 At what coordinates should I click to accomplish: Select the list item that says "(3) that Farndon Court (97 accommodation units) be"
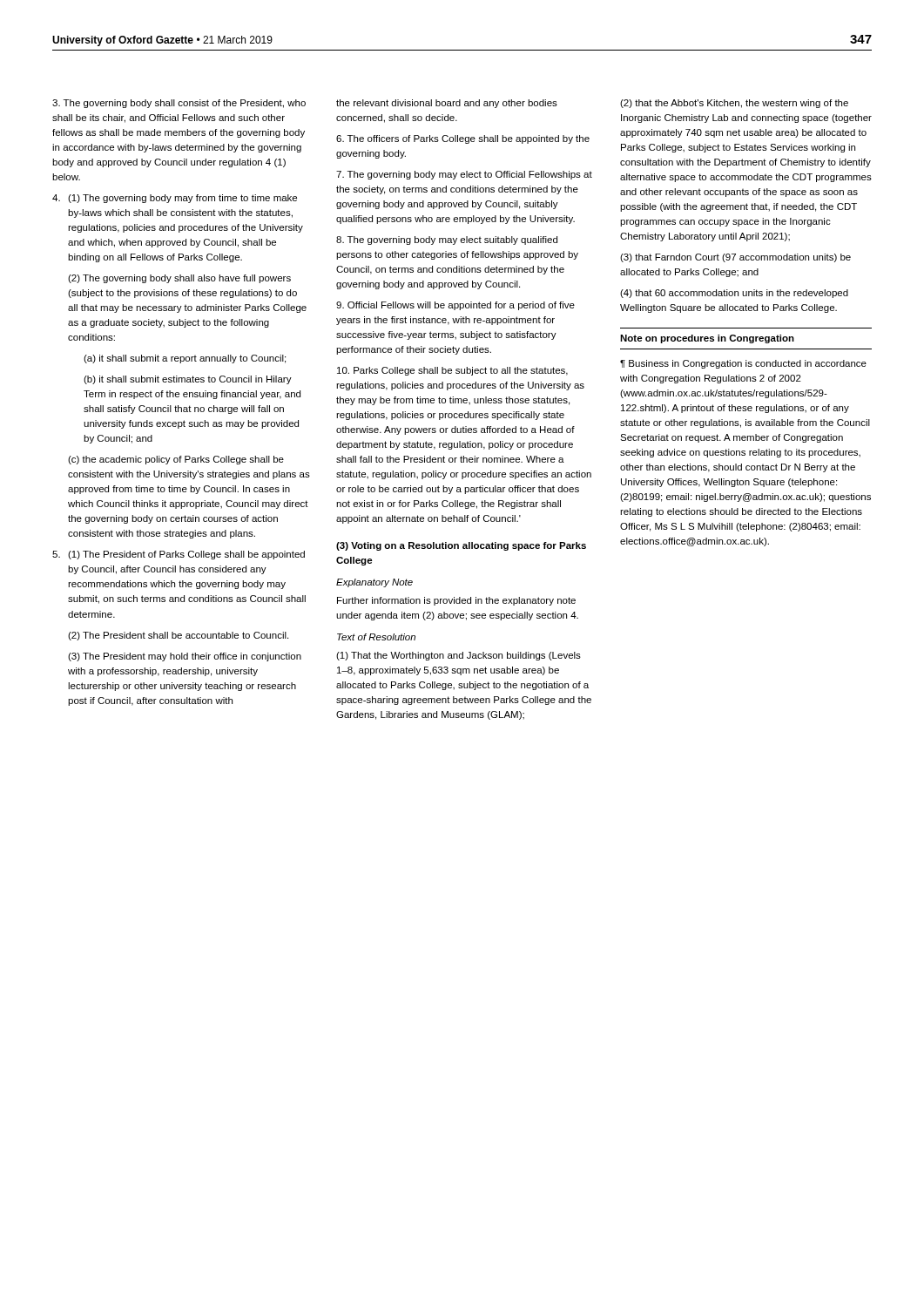[x=736, y=265]
